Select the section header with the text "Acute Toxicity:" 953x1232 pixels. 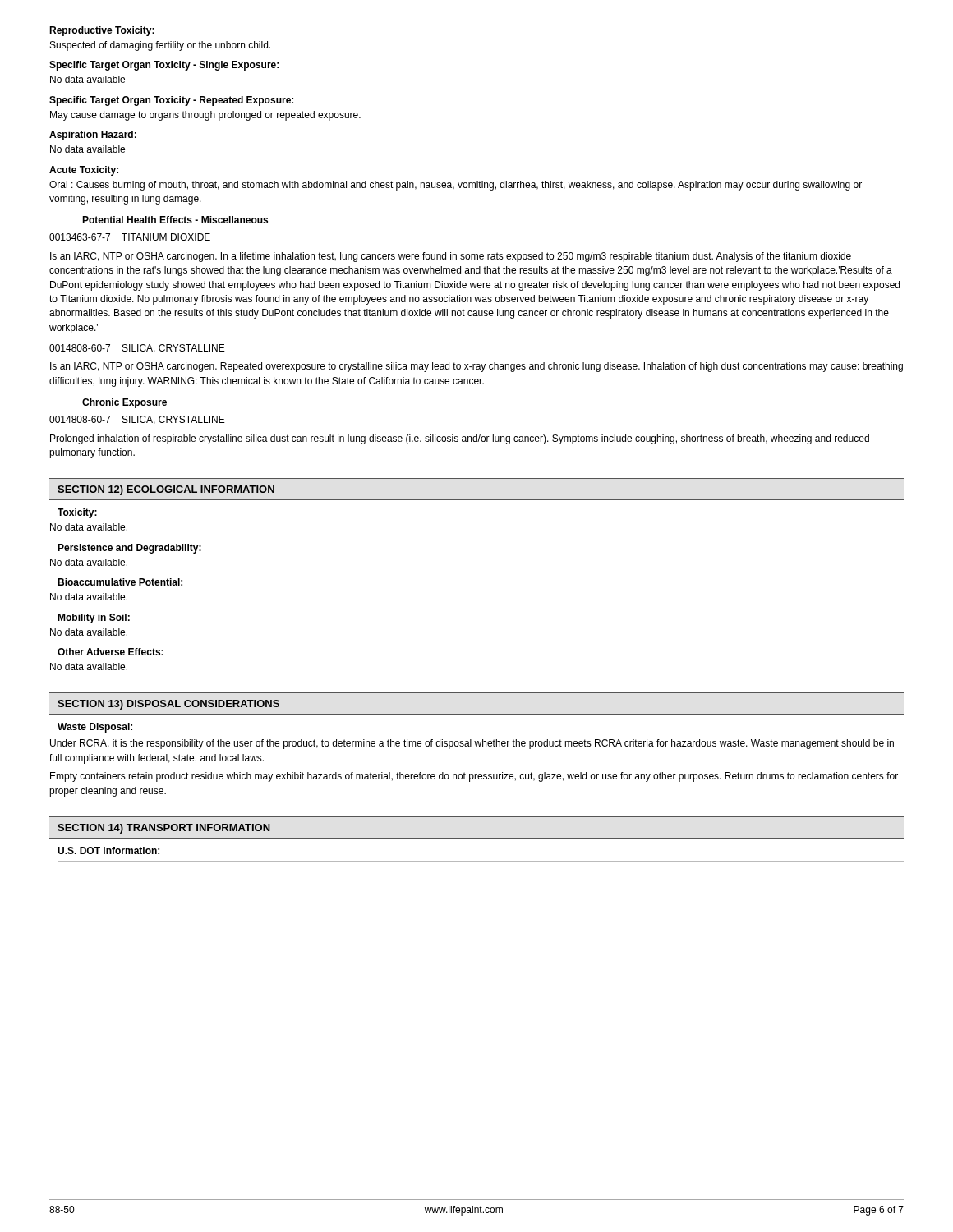[84, 170]
